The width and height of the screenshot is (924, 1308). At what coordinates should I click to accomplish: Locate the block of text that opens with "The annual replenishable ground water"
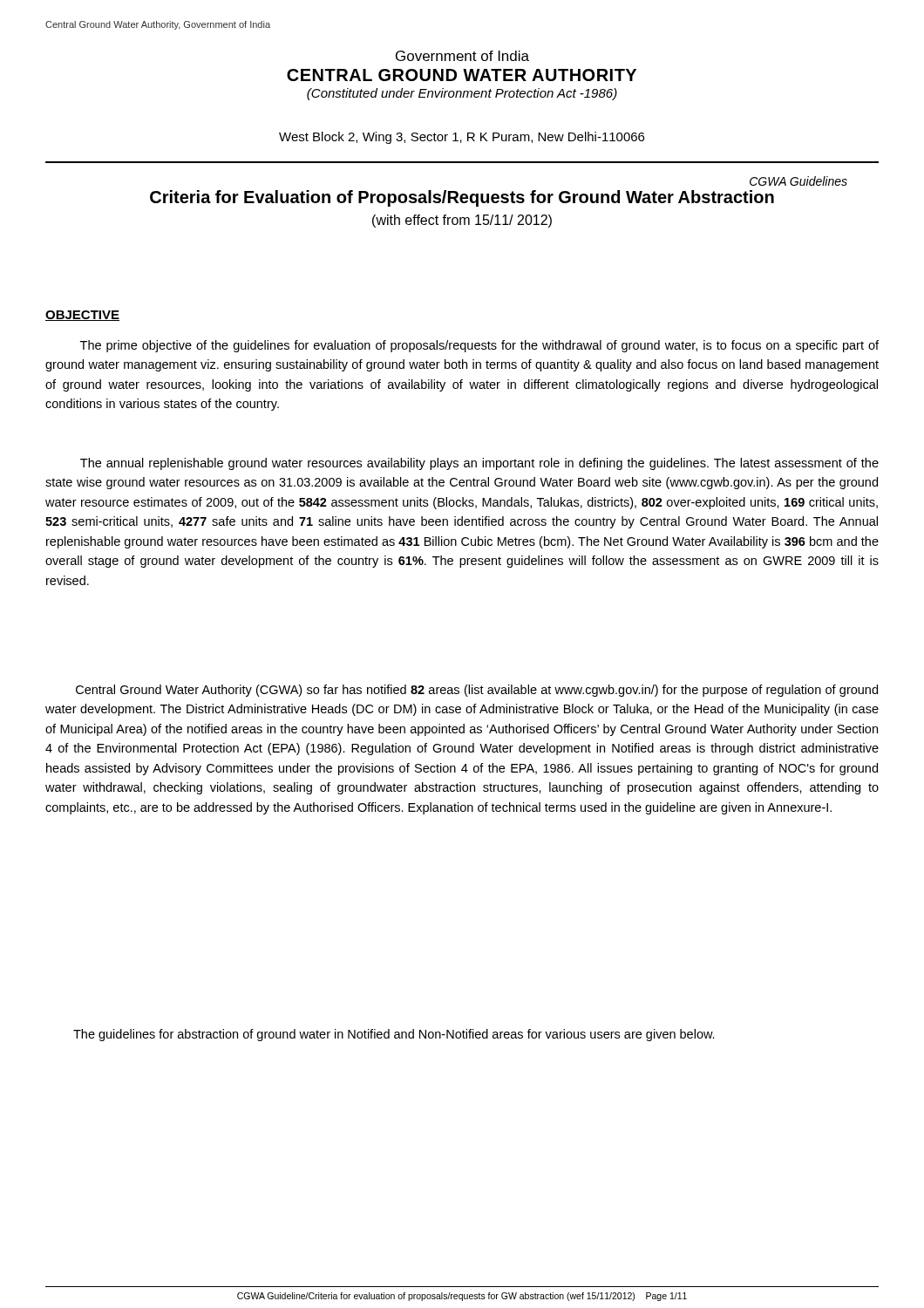(462, 522)
